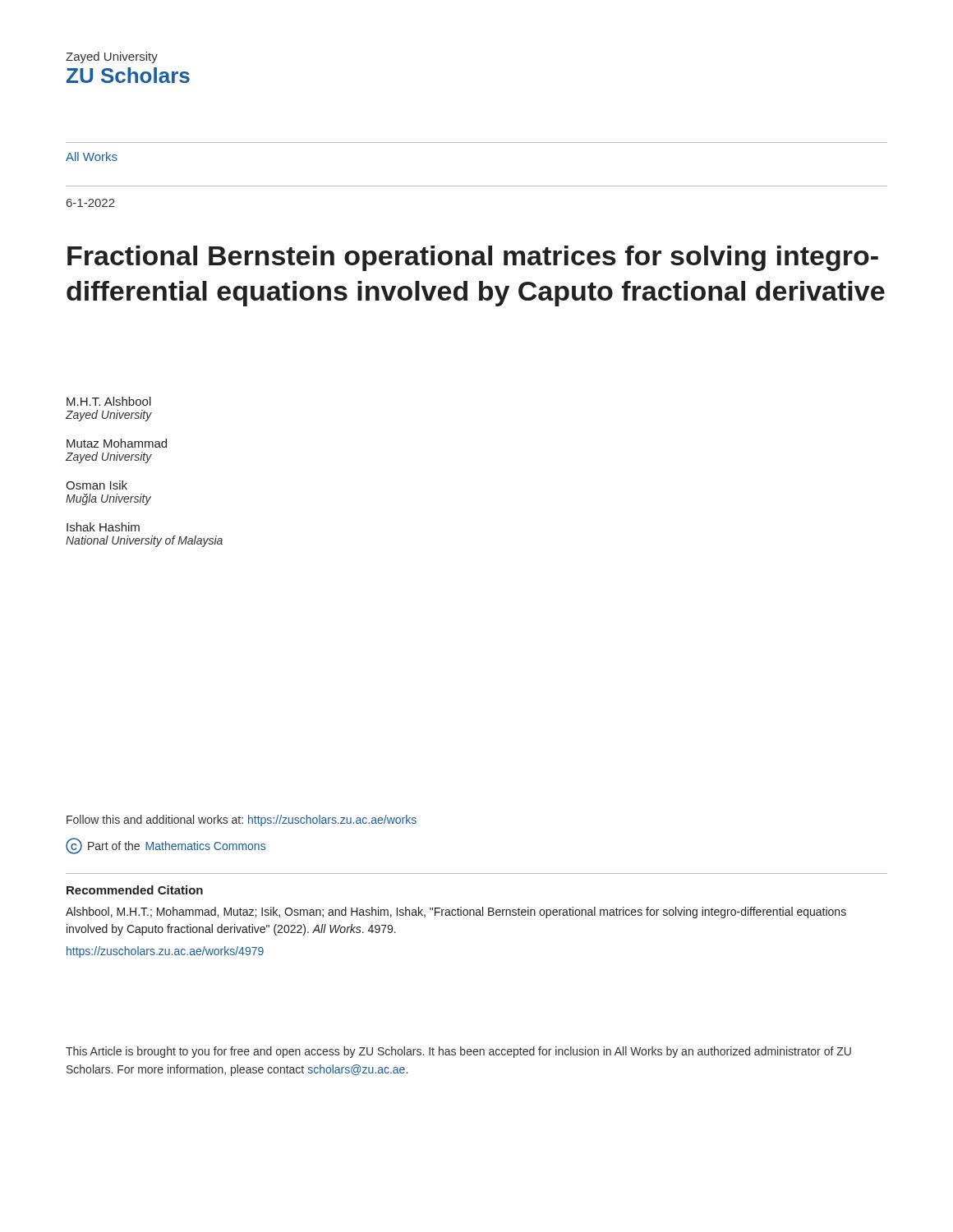
Task: Select the text starting "Recommended Citation Alshbool, M.H.T.; Mohammad,"
Action: click(x=476, y=922)
